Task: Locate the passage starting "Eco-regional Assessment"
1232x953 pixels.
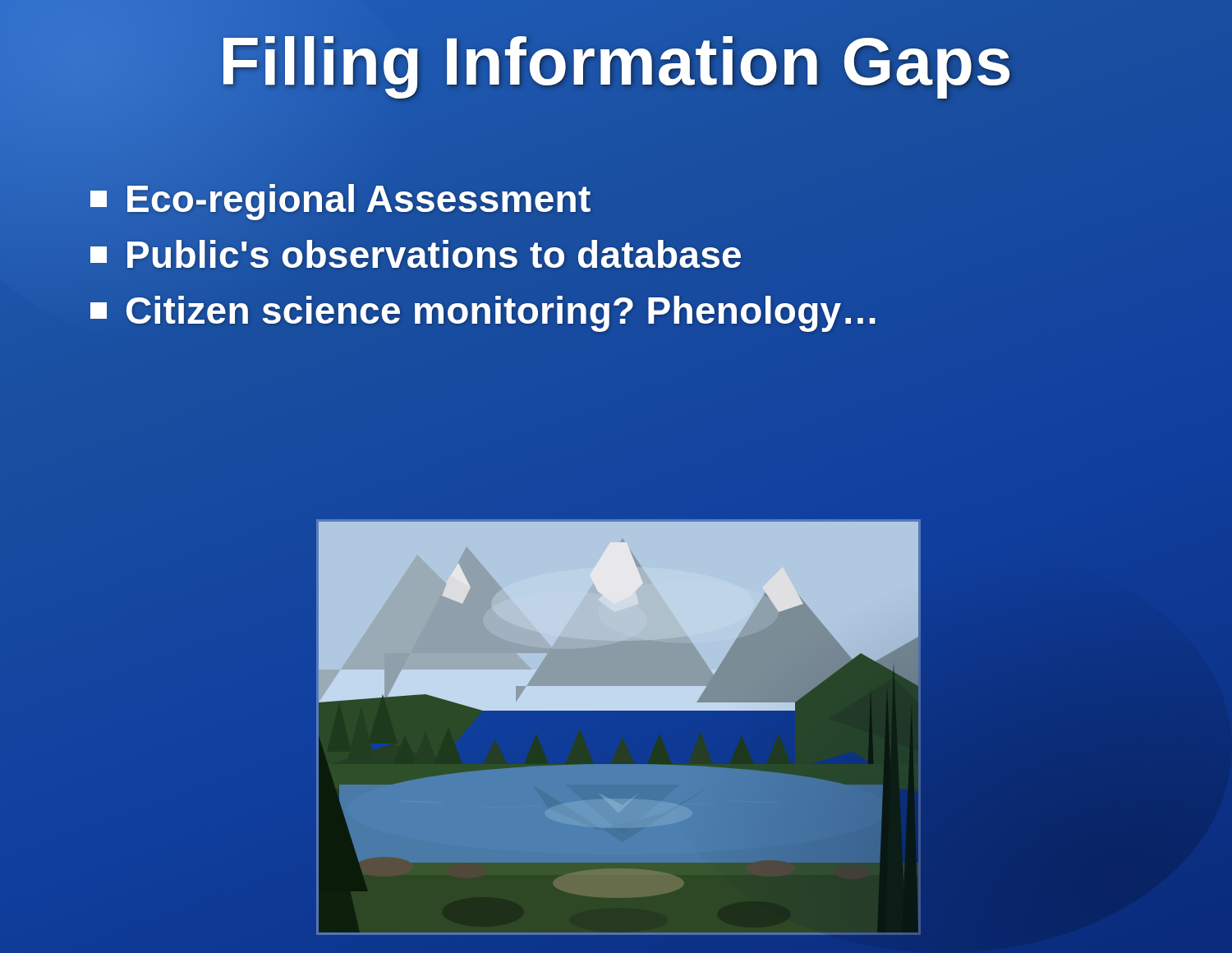Action: tap(341, 199)
